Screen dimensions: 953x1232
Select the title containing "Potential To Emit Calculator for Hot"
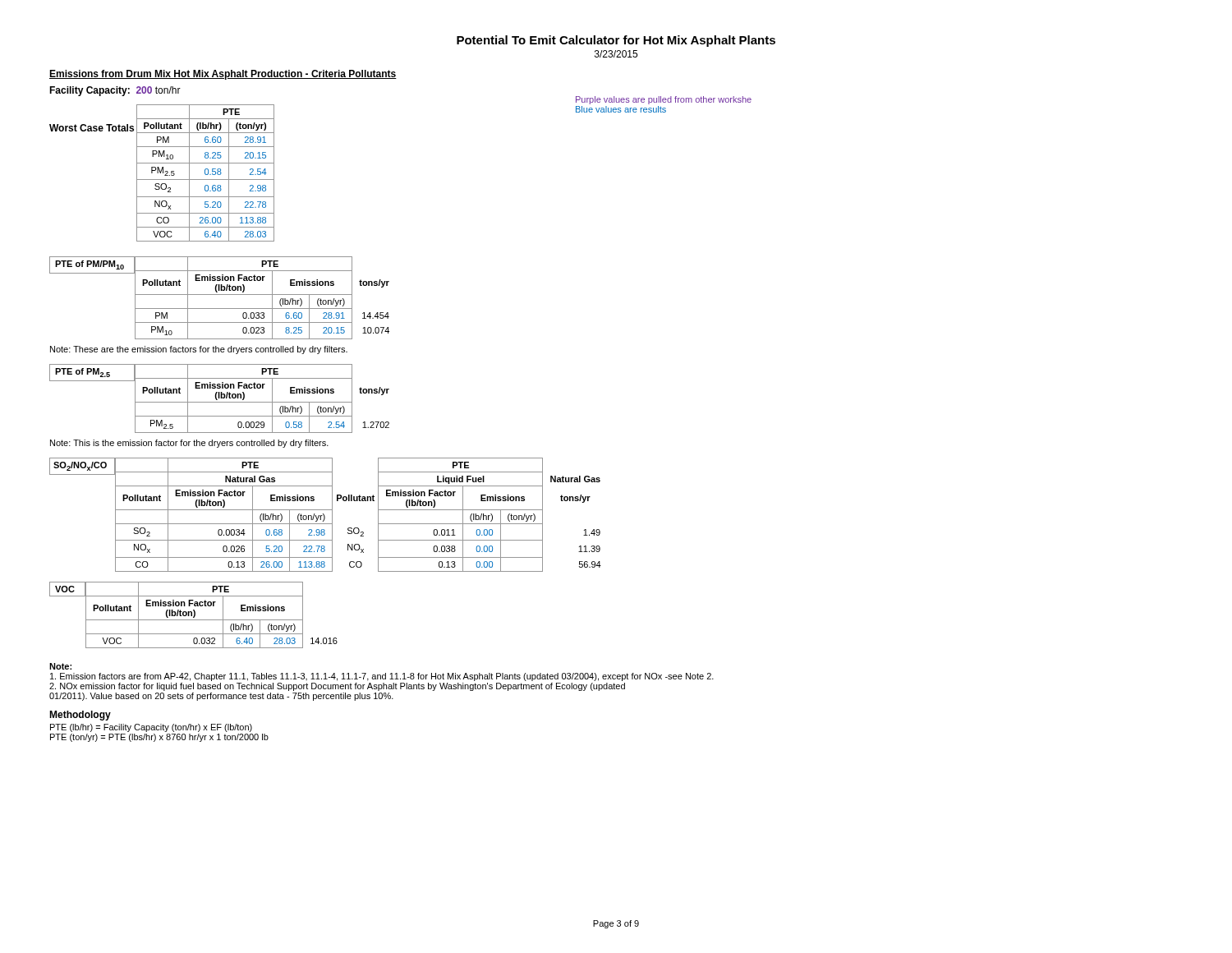pos(616,40)
